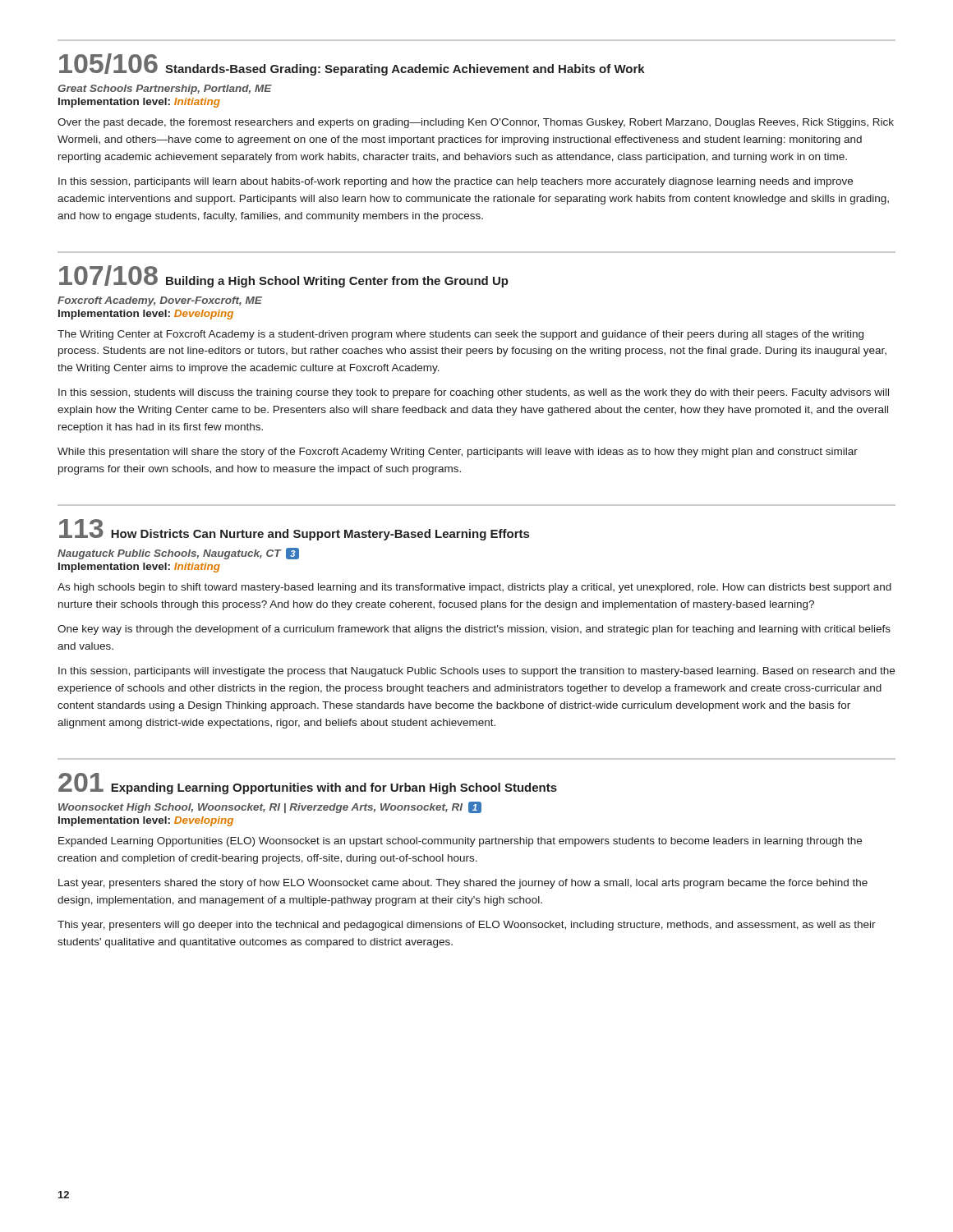Locate the section header that opens with "105/106 Standards-Based Grading: Separating Academic Achievement and"
Screen dimensions: 1232x953
point(351,62)
